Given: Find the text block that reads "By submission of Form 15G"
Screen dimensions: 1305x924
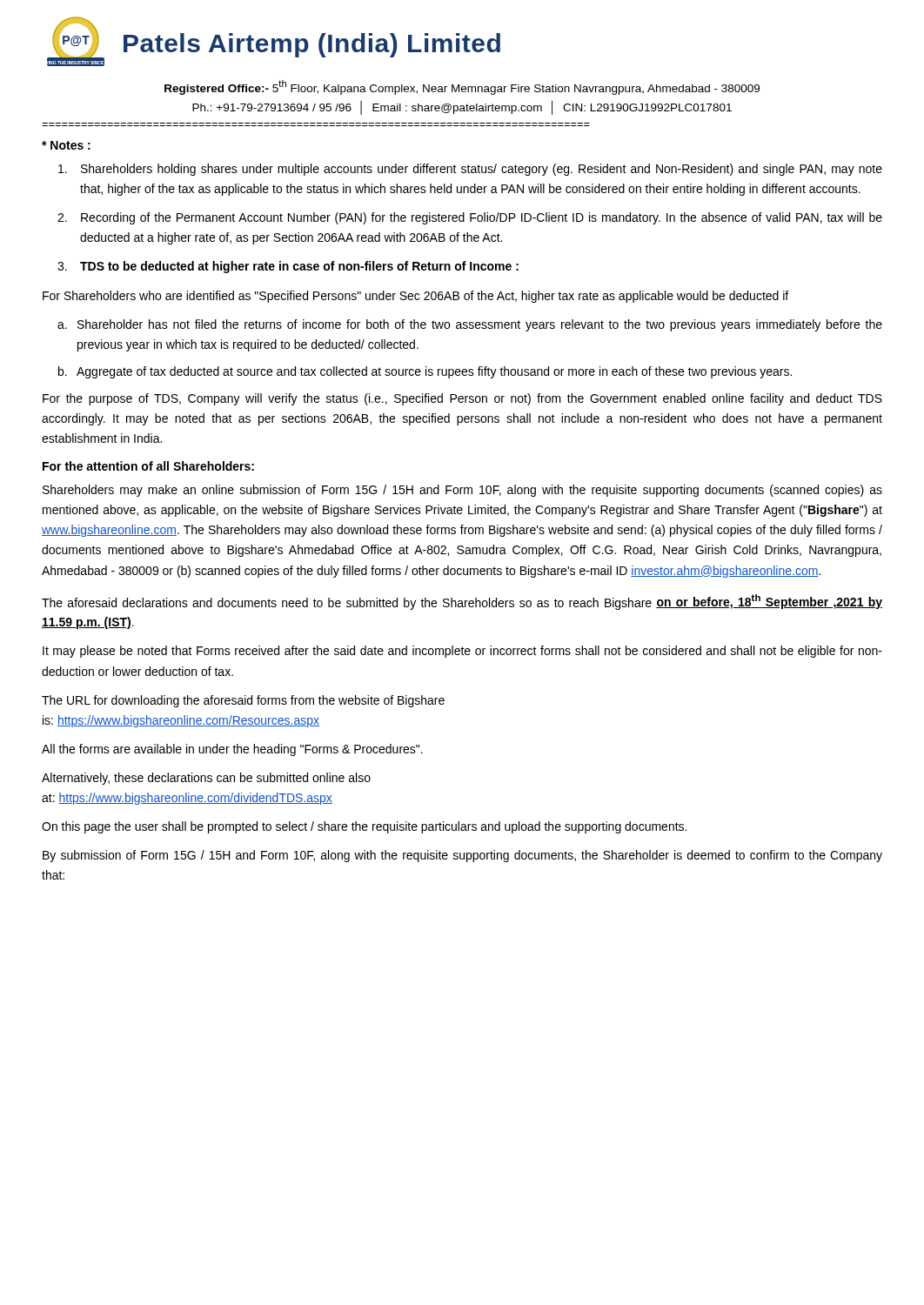Looking at the screenshot, I should [462, 865].
